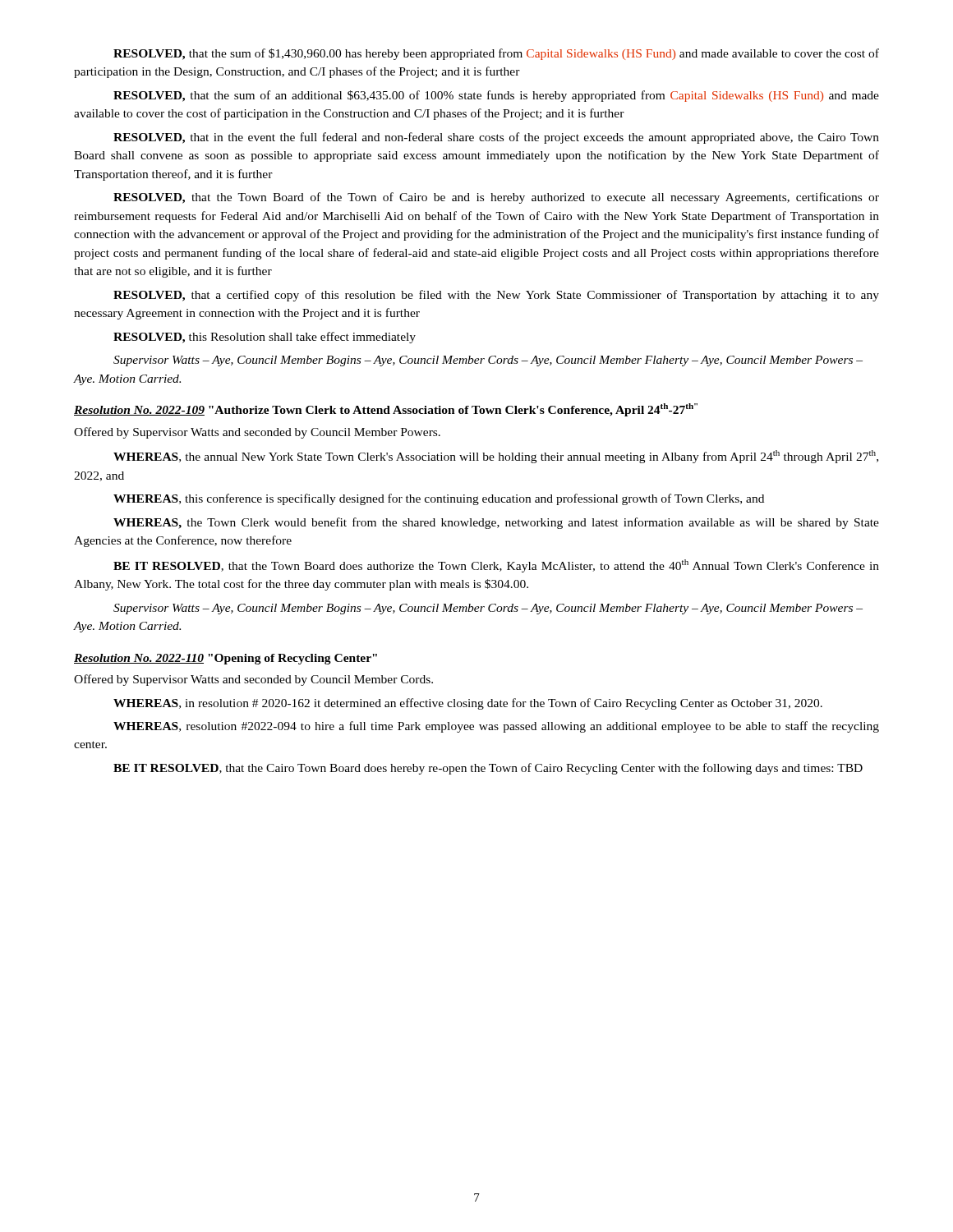Click on the text block that reads "WHEREAS, in resolution # 2020-162"
The image size is (953, 1232).
[x=476, y=703]
